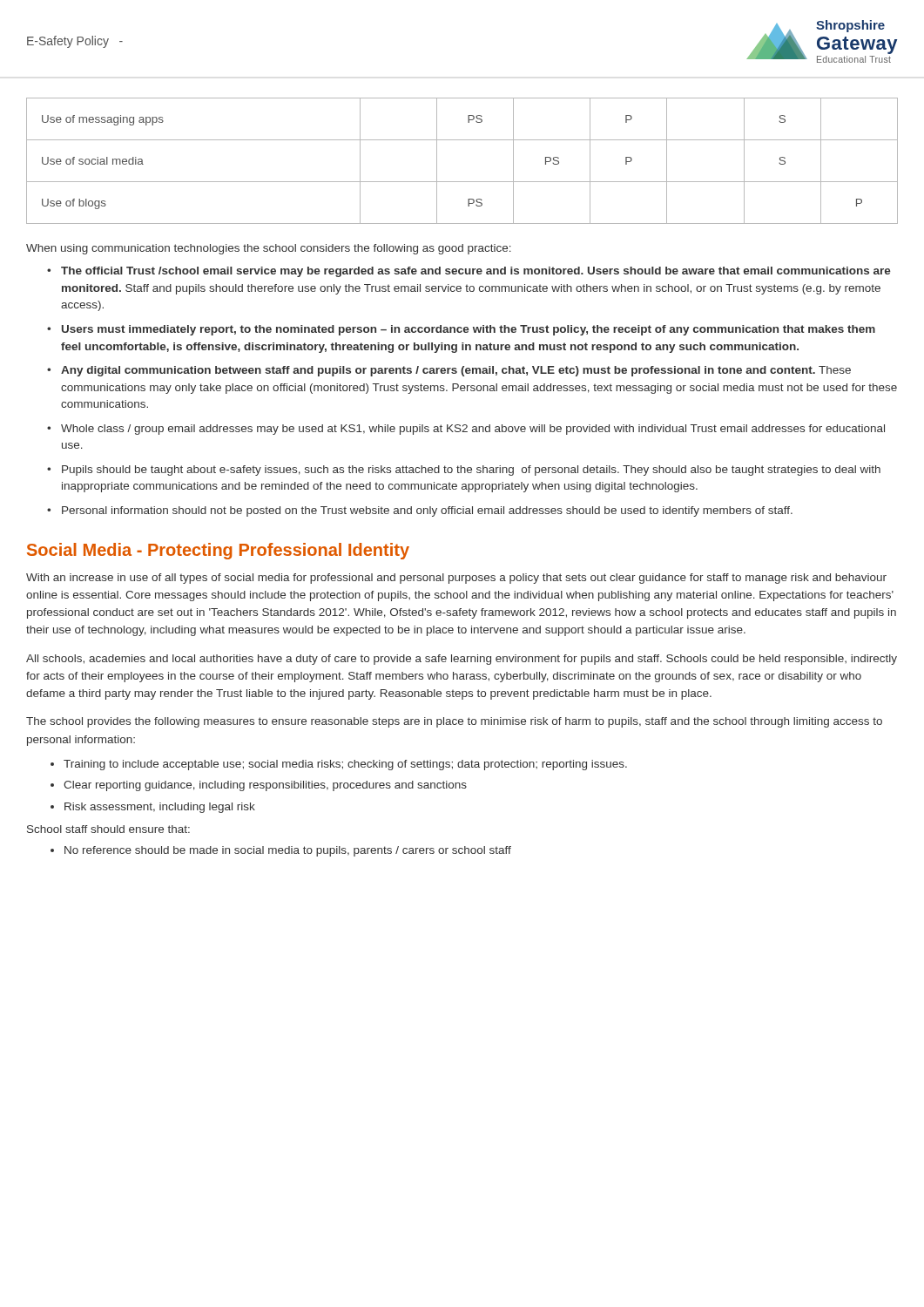Screen dimensions: 1307x924
Task: Where does it say "School staff should ensure that:"?
Action: (108, 829)
